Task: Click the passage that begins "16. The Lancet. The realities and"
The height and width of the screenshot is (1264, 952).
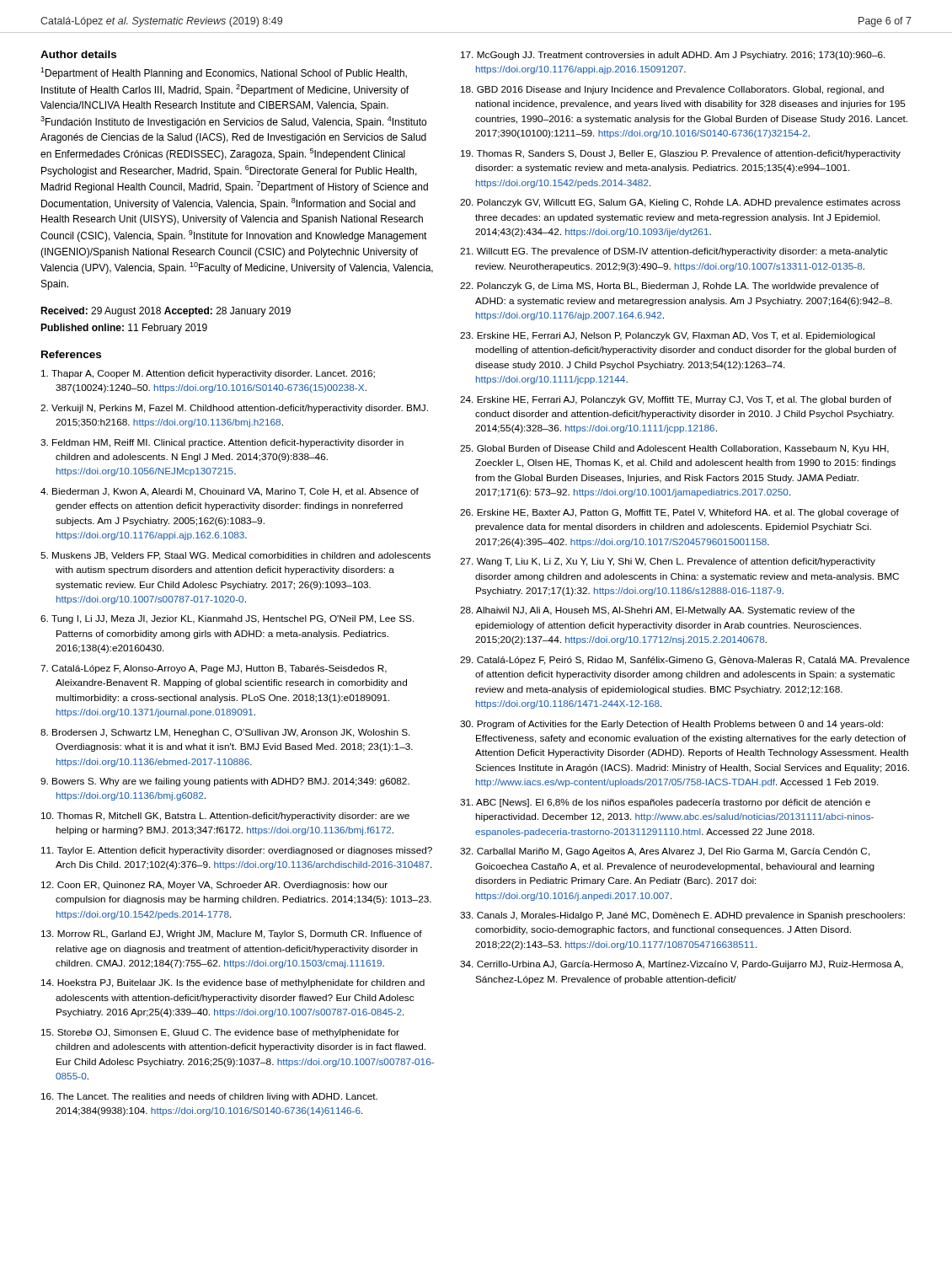Action: (x=209, y=1103)
